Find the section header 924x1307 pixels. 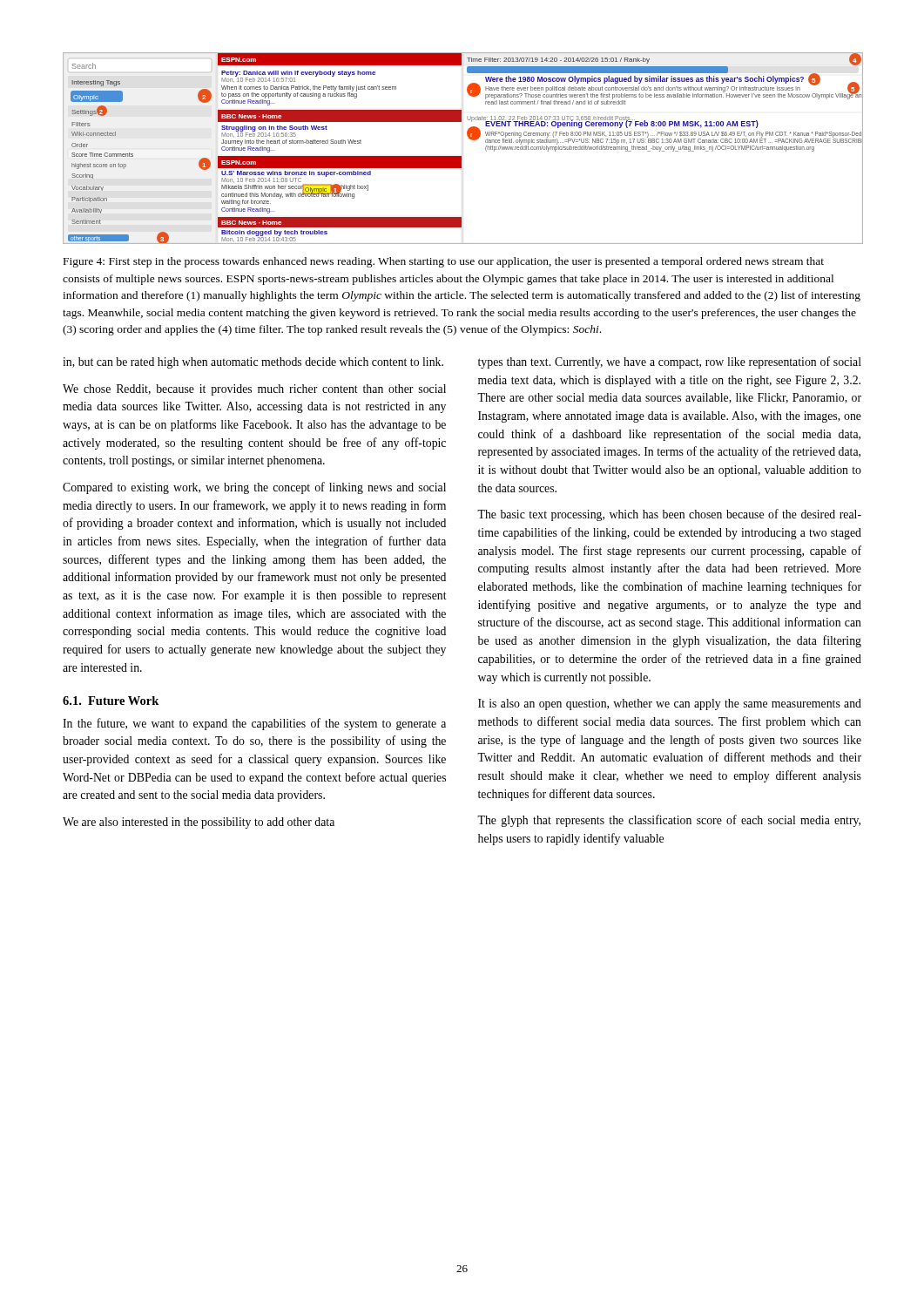(111, 700)
